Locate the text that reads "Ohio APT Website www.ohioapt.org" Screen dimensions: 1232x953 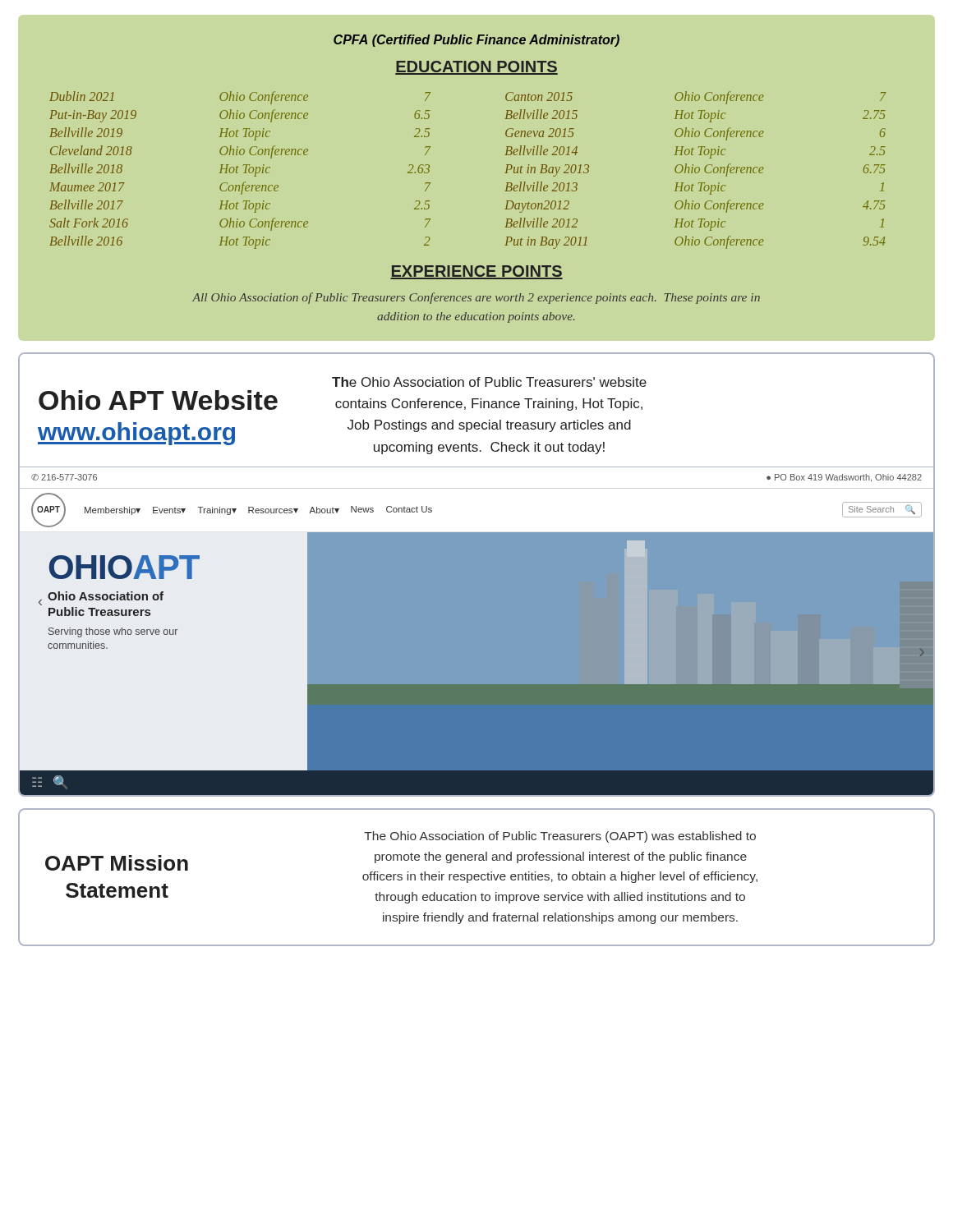173,415
